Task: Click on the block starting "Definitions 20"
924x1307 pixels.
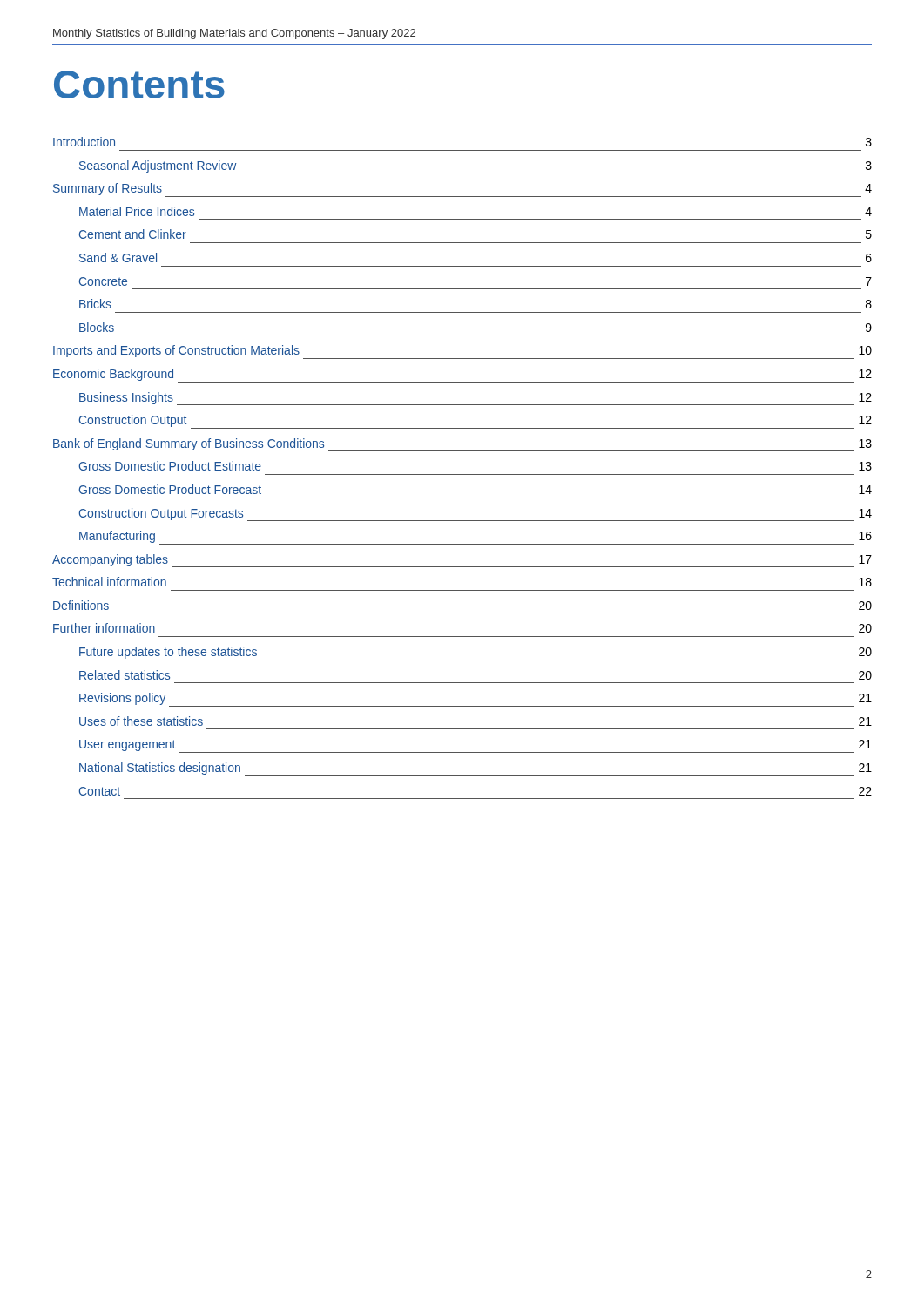Action: pyautogui.click(x=462, y=606)
